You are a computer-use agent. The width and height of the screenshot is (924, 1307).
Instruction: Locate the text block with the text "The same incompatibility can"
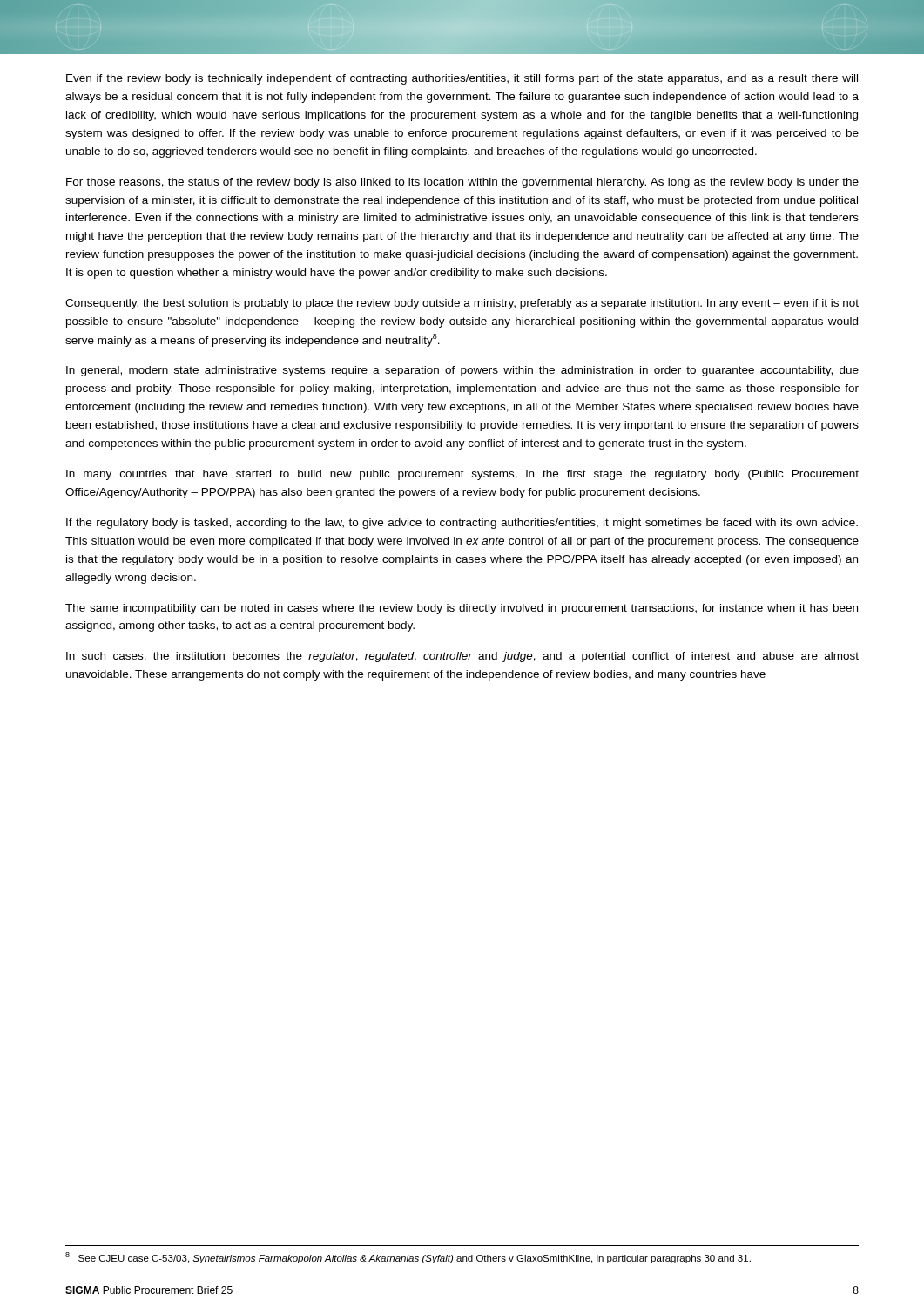click(x=462, y=616)
